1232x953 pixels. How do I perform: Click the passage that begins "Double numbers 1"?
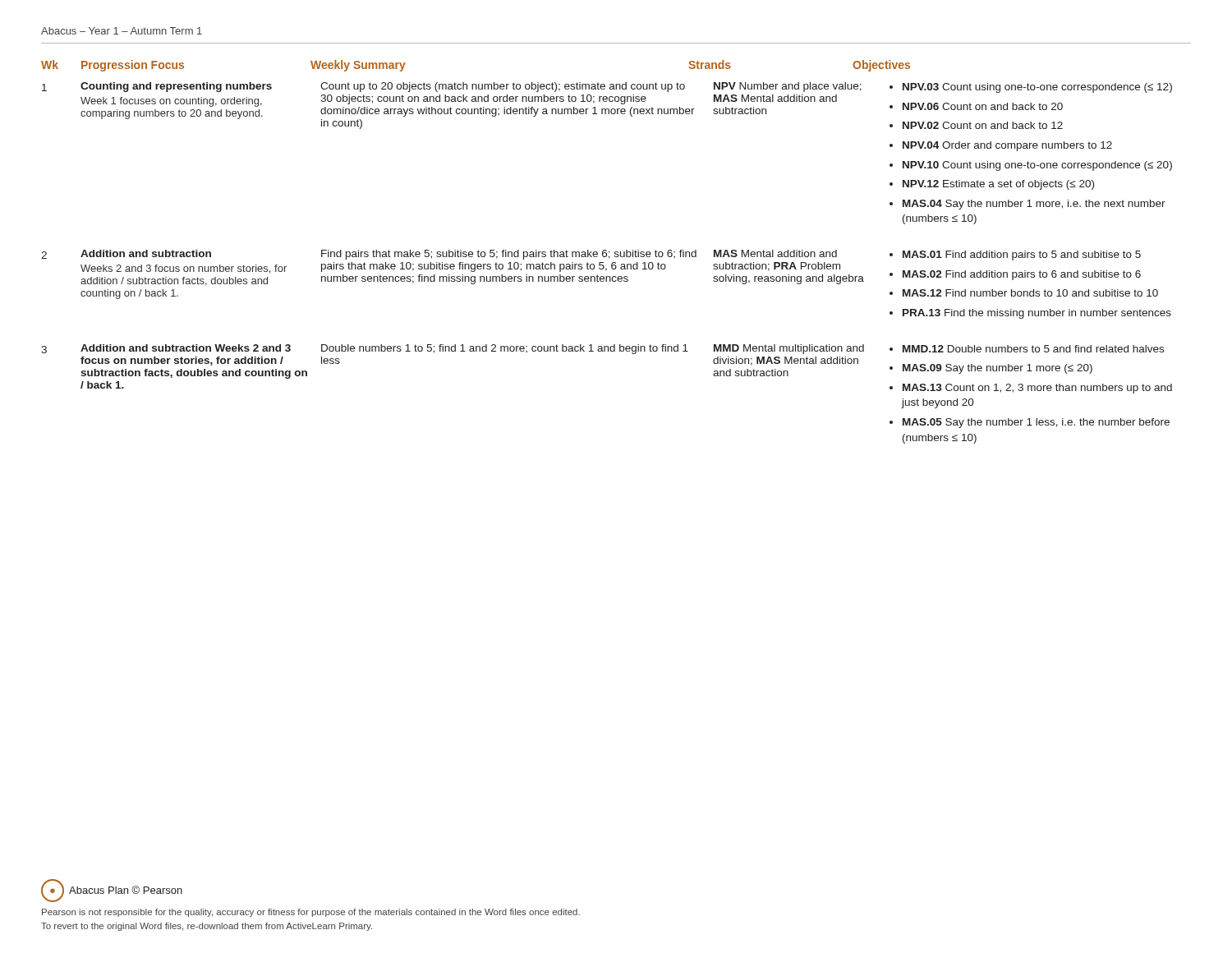pos(504,354)
